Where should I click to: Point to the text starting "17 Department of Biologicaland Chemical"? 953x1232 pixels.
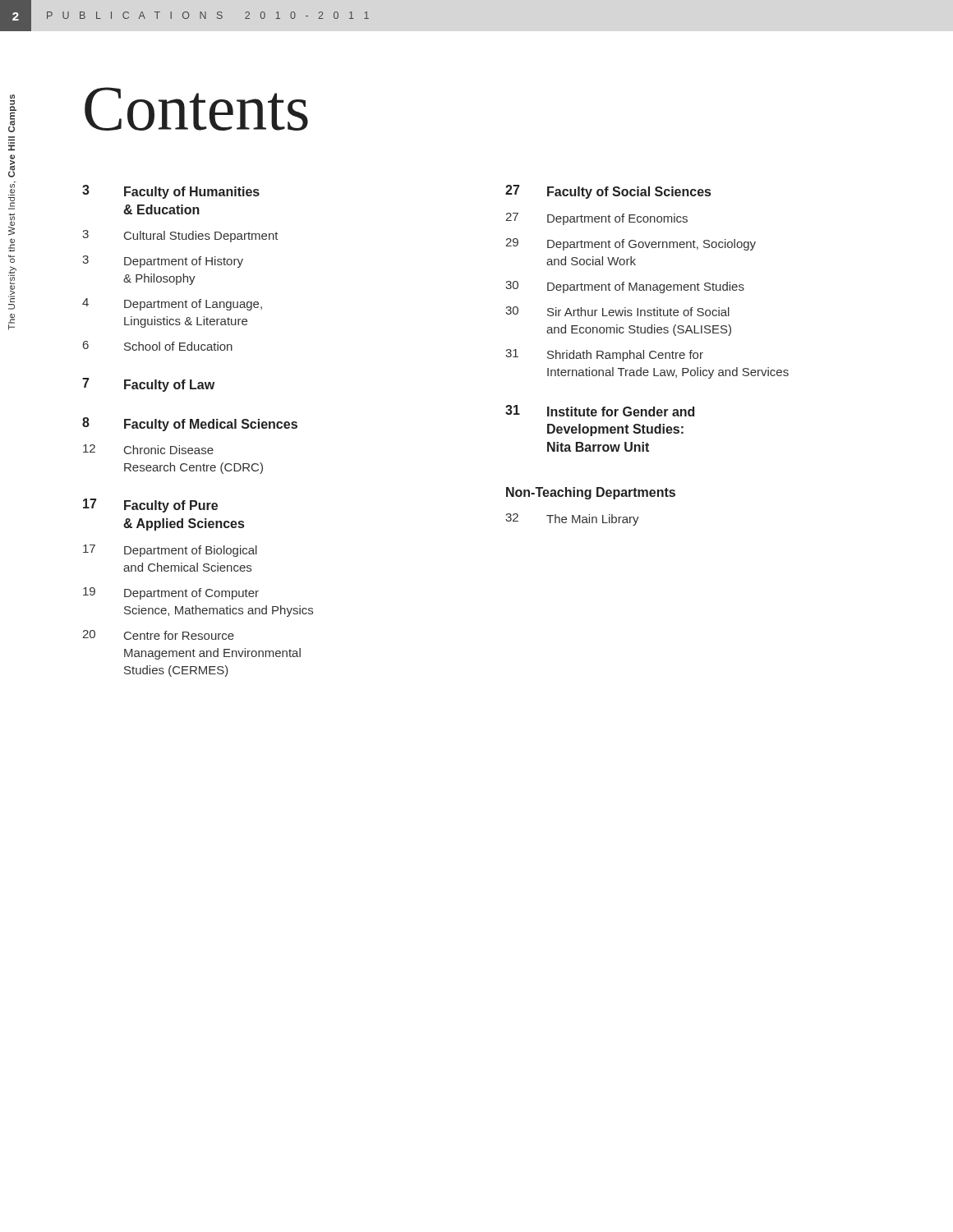[x=170, y=558]
